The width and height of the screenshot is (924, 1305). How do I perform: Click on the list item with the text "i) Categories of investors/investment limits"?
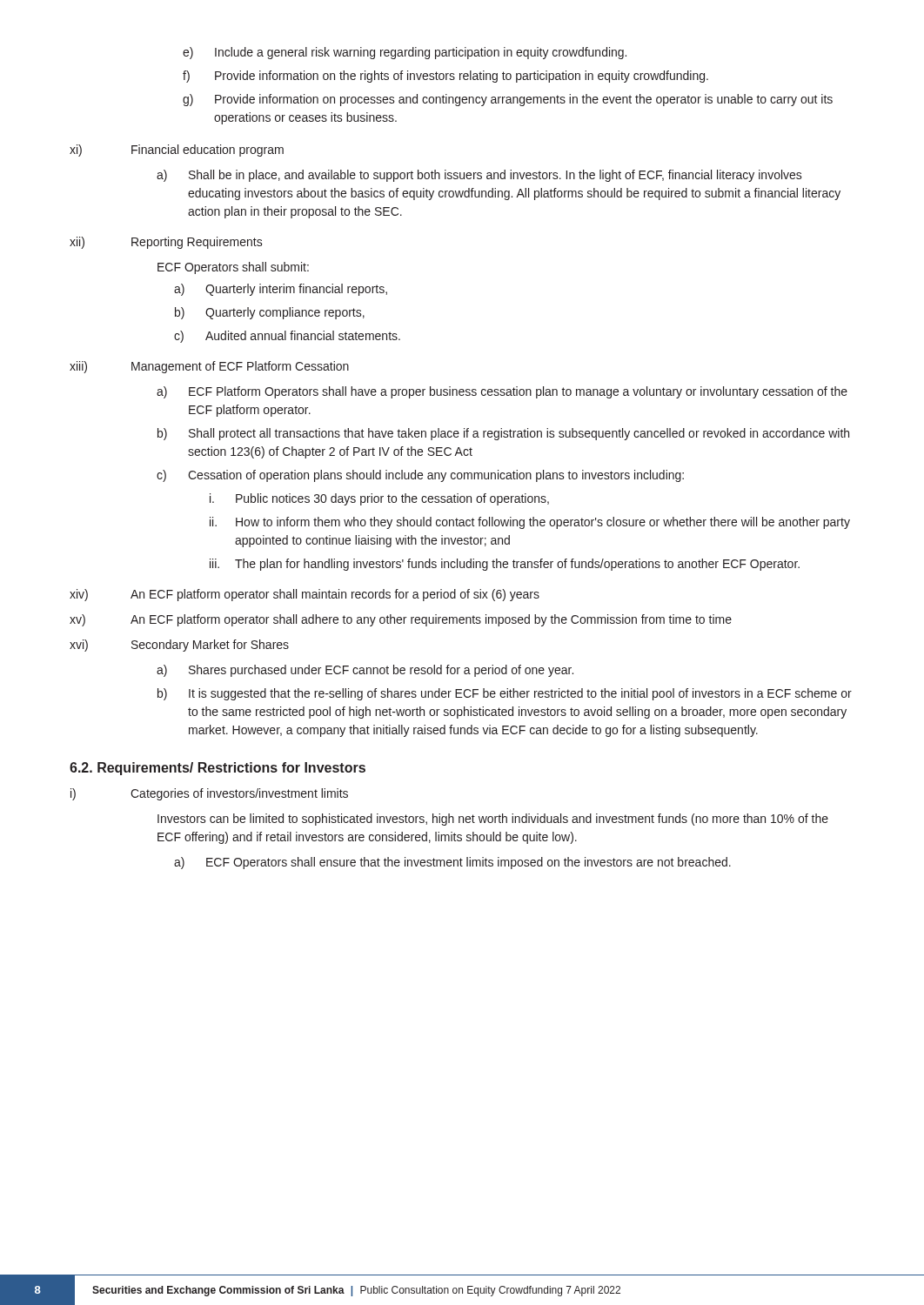tap(209, 794)
